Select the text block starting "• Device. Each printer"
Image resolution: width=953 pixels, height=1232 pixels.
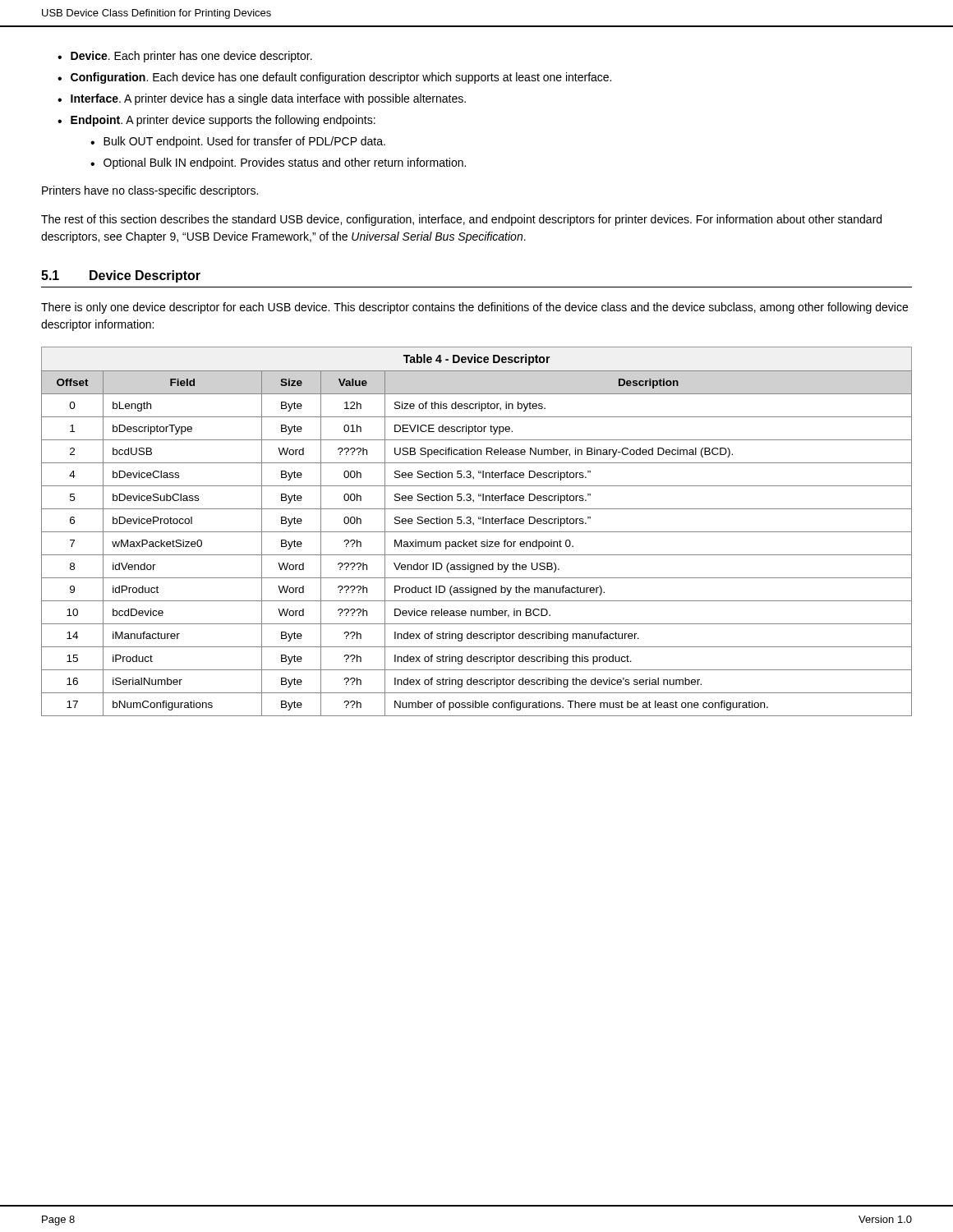[x=185, y=57]
